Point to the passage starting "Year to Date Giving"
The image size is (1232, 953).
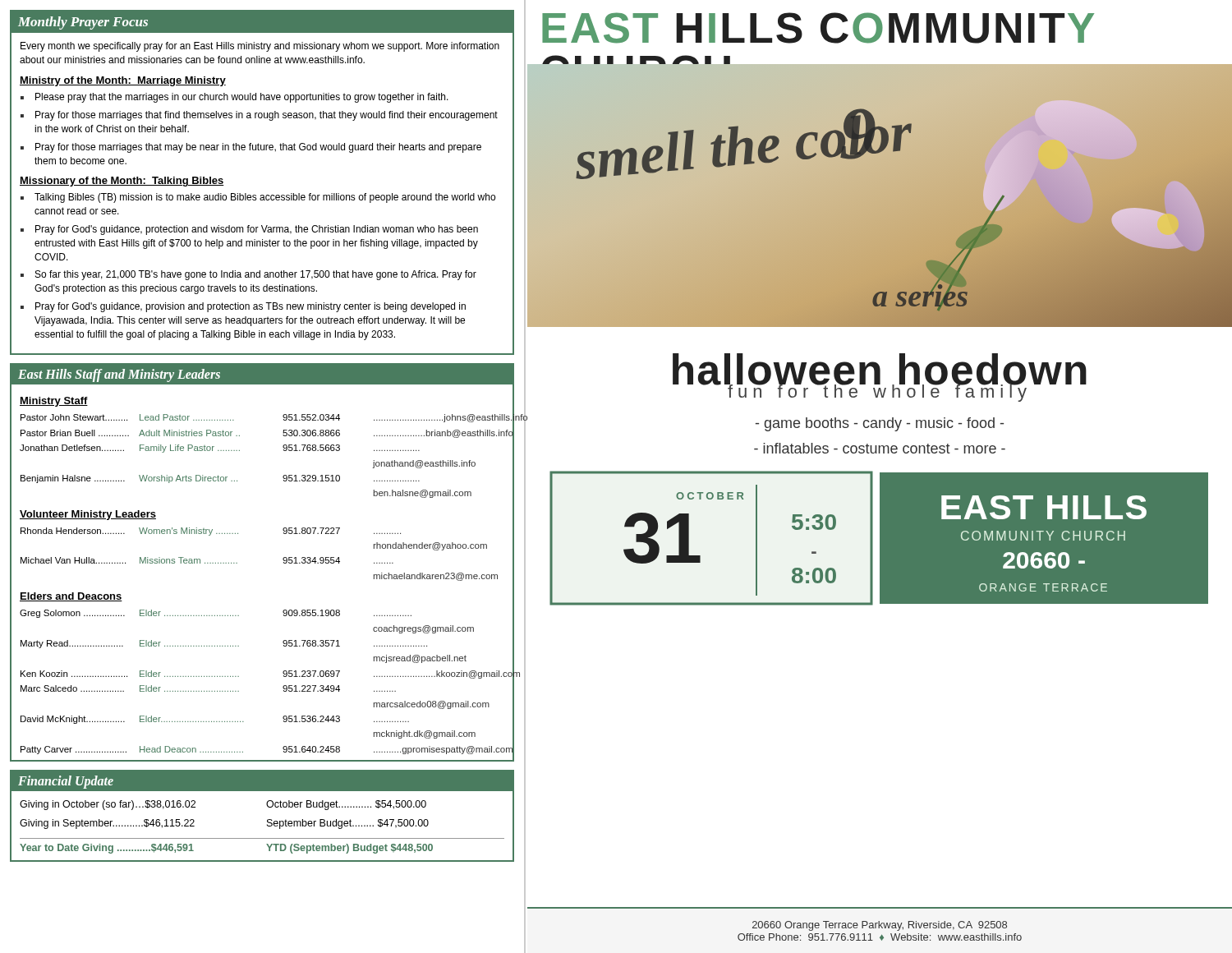107,848
